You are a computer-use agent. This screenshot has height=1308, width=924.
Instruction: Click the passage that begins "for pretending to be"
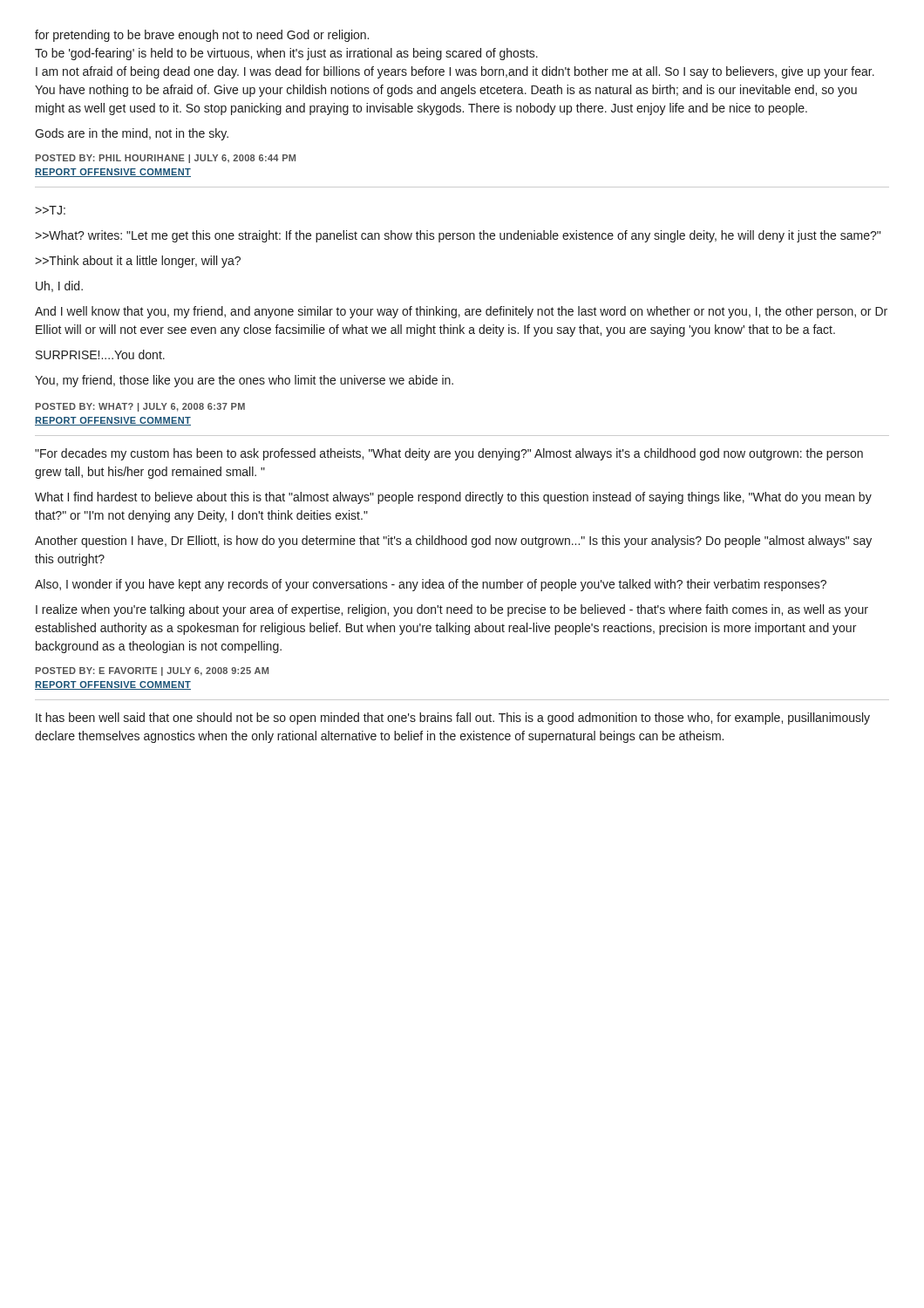click(462, 85)
